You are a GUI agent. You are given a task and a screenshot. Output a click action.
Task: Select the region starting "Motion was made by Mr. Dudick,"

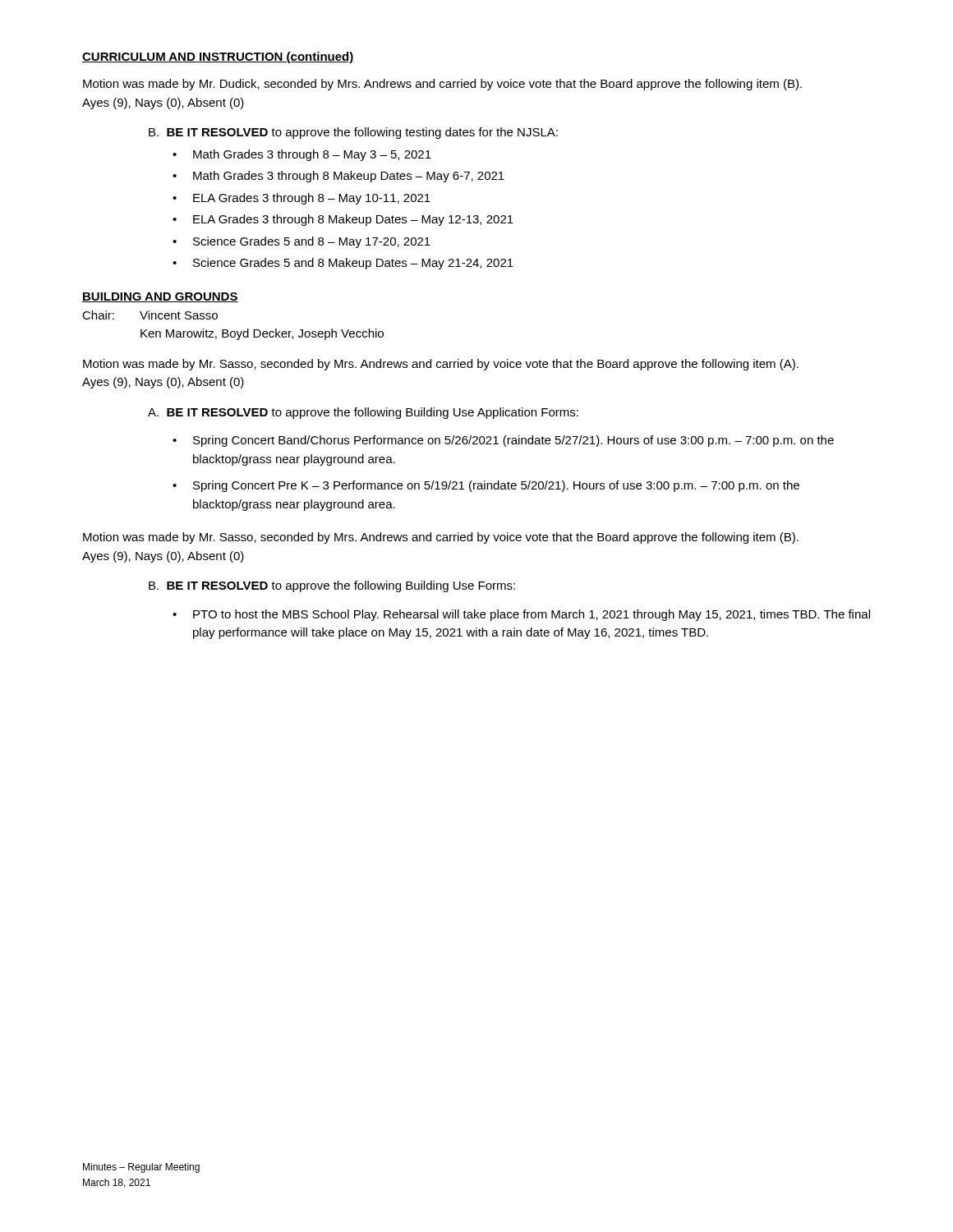coord(442,93)
